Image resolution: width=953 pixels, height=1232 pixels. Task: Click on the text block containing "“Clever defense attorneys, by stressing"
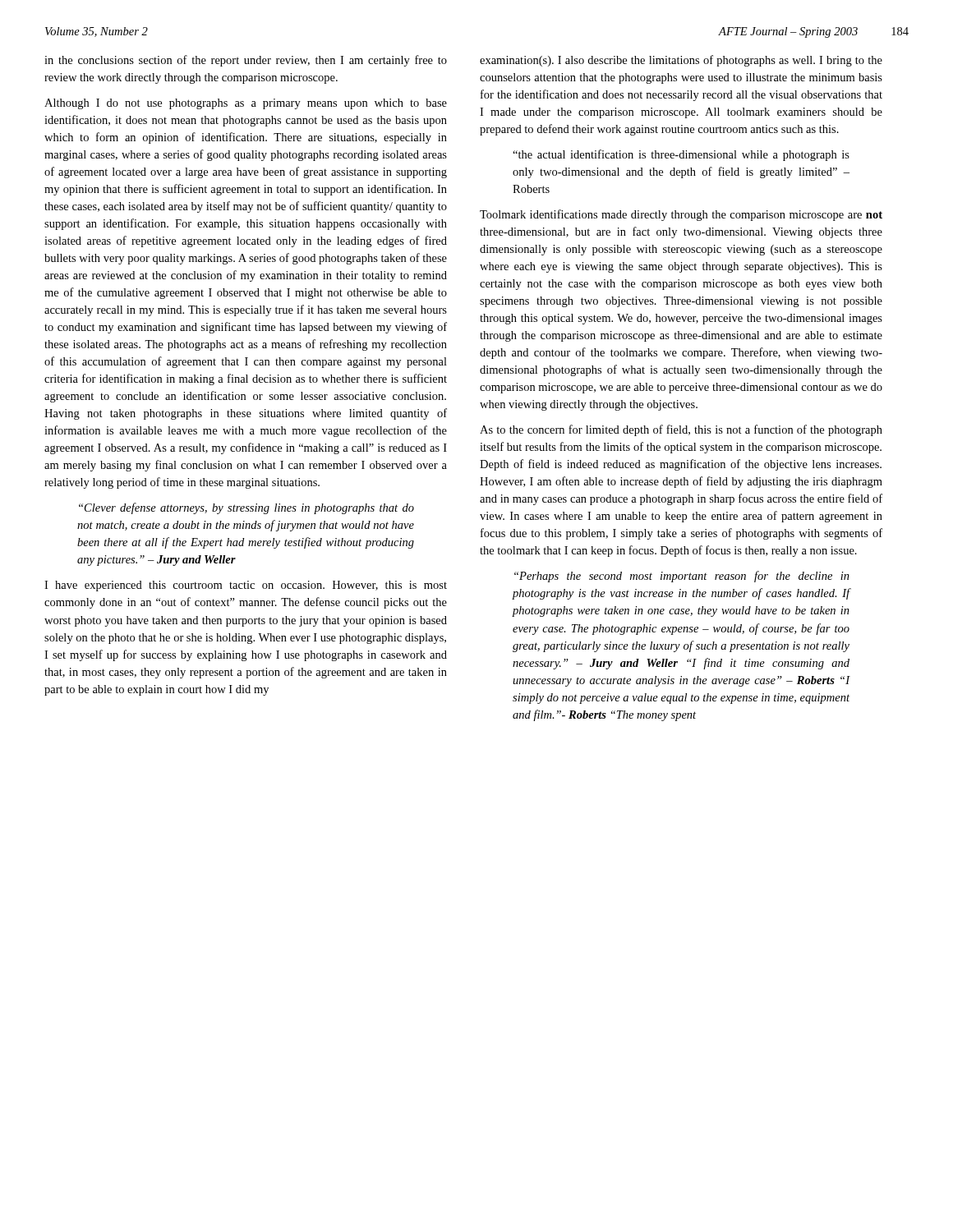pos(246,534)
